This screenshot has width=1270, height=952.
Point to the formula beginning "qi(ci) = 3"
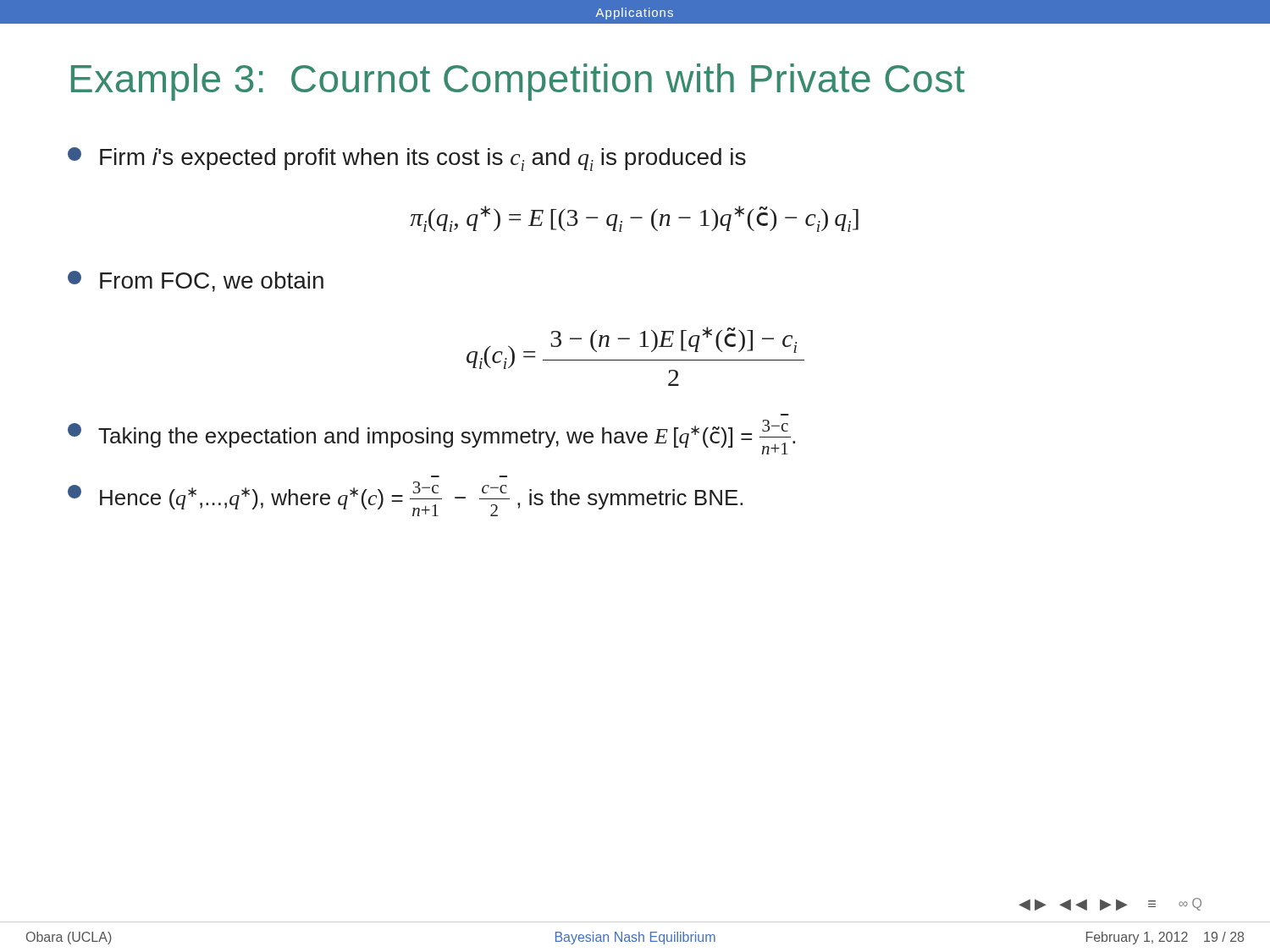[x=635, y=357]
